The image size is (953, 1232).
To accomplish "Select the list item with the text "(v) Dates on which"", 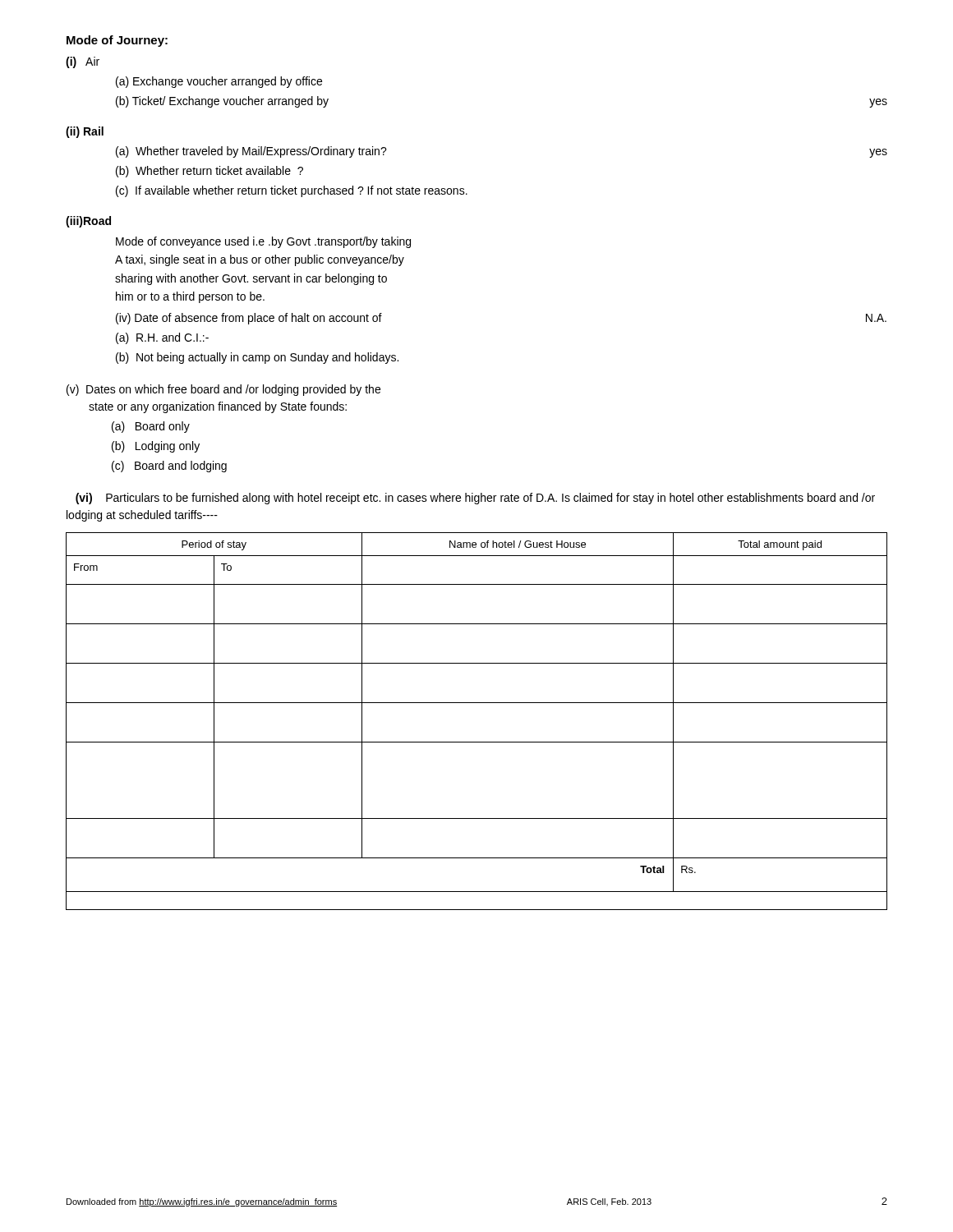I will (x=223, y=398).
